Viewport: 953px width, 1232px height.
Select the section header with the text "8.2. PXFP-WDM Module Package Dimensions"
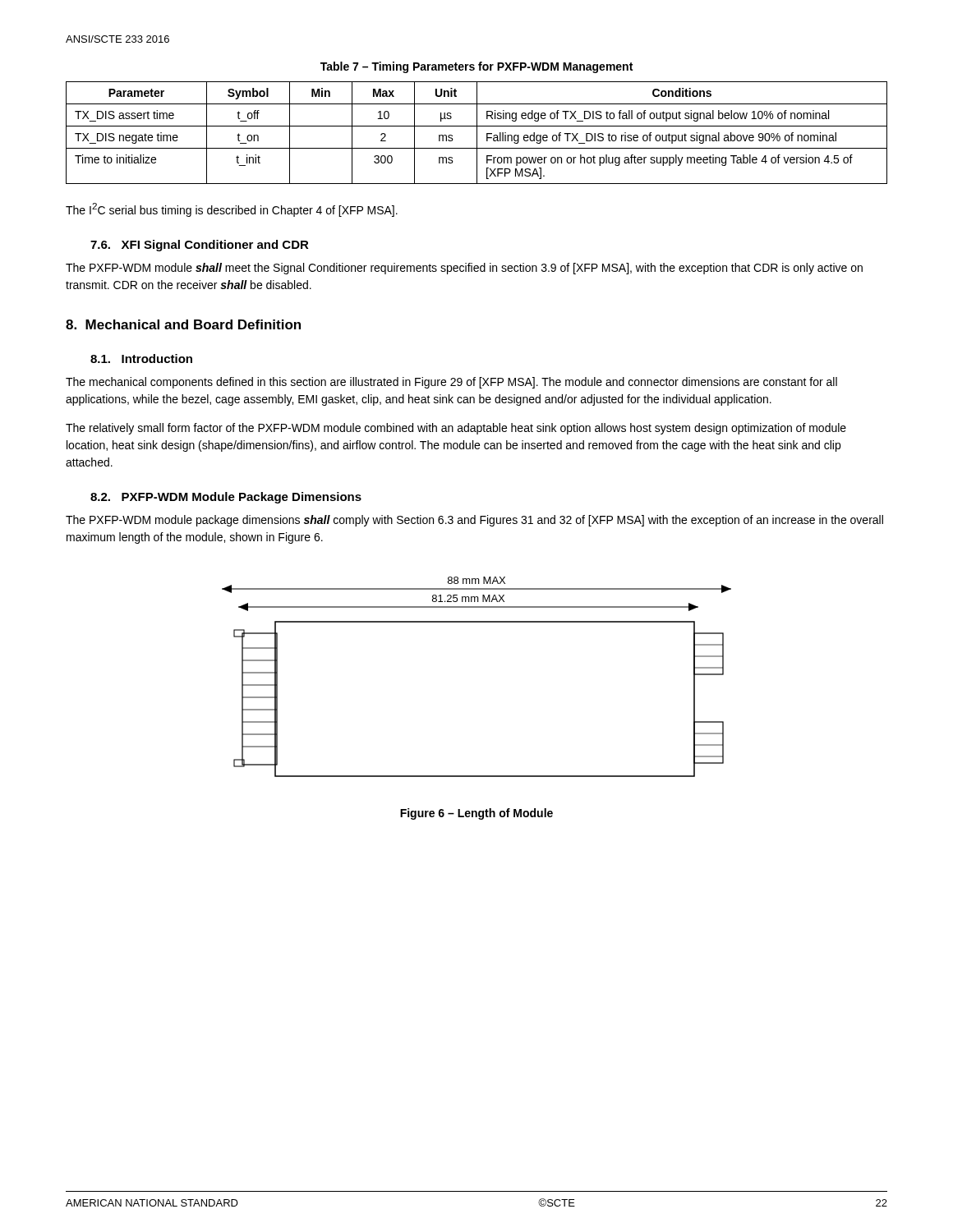pos(226,496)
